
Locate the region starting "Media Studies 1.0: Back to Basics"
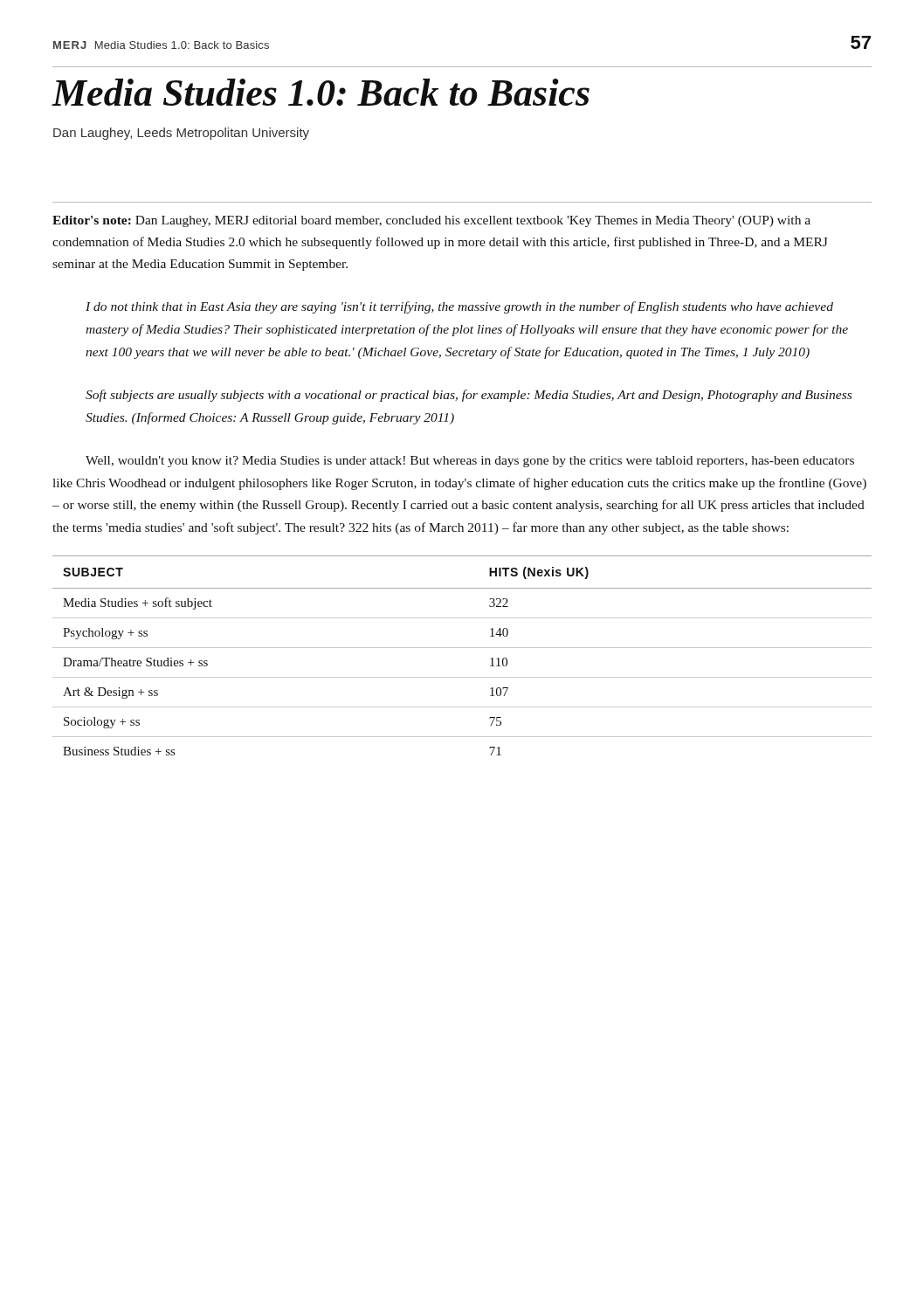tap(462, 94)
